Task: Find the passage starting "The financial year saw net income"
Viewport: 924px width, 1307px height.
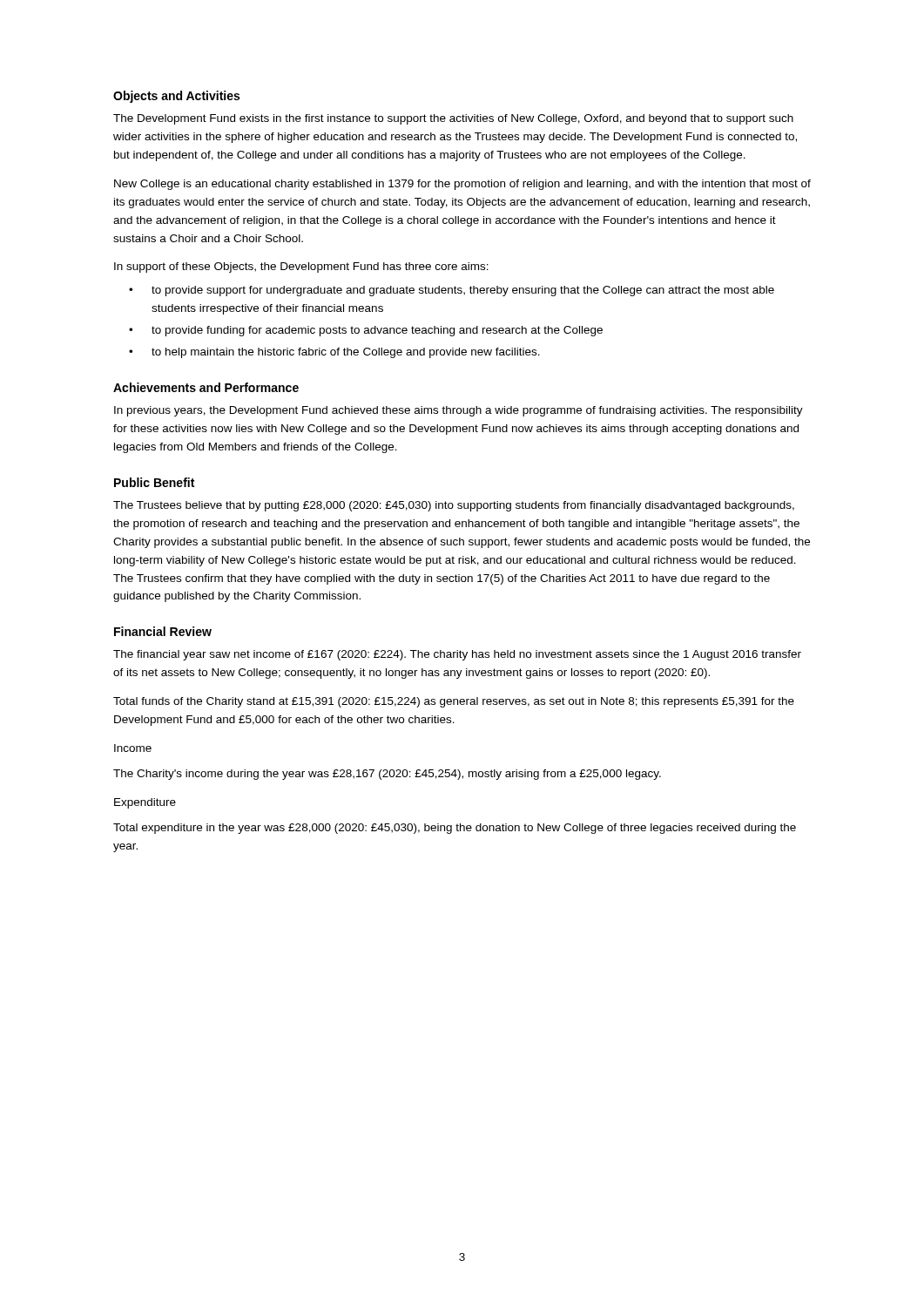Action: tap(457, 663)
